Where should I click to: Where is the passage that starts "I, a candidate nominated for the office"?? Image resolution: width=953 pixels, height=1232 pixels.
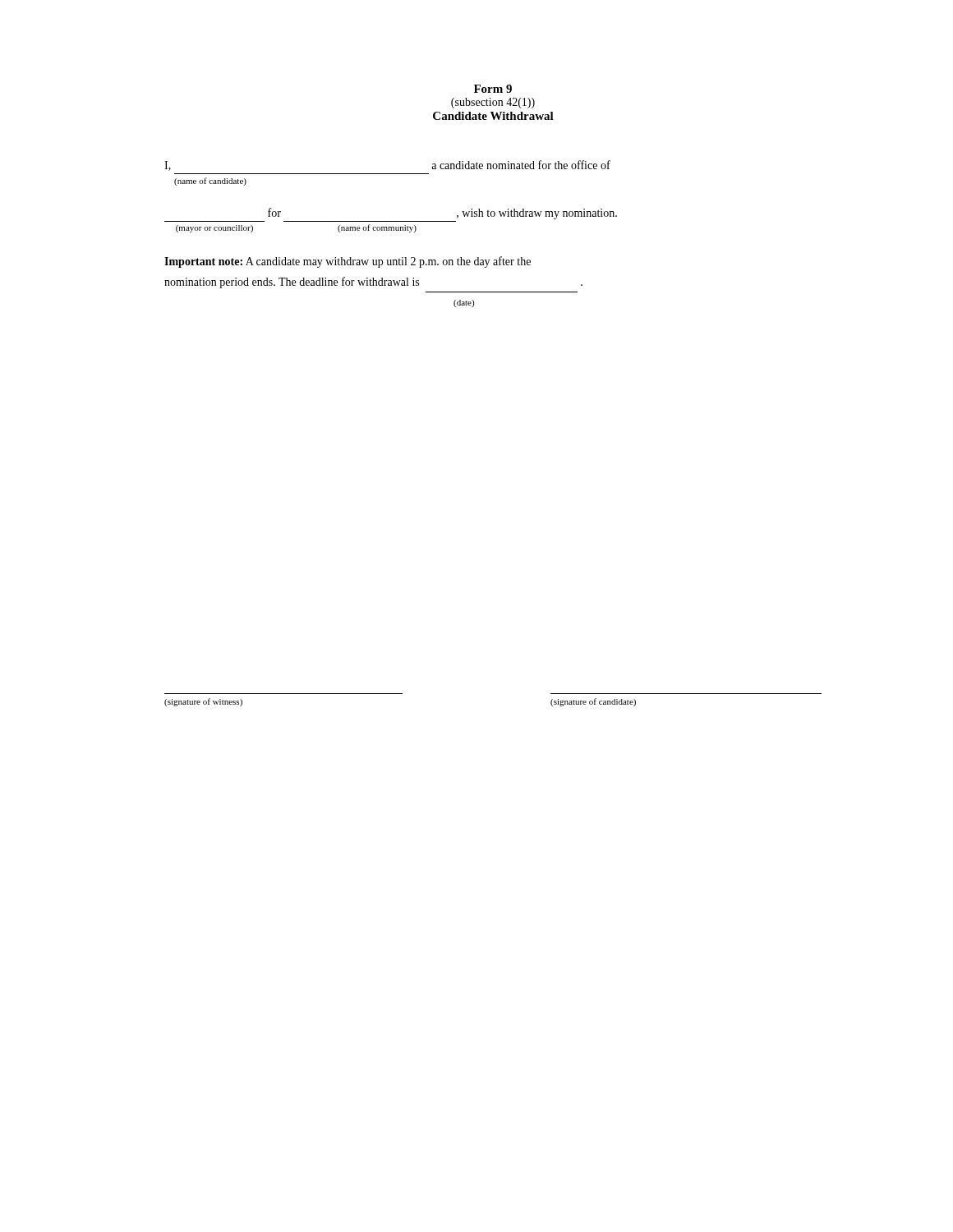[x=493, y=172]
